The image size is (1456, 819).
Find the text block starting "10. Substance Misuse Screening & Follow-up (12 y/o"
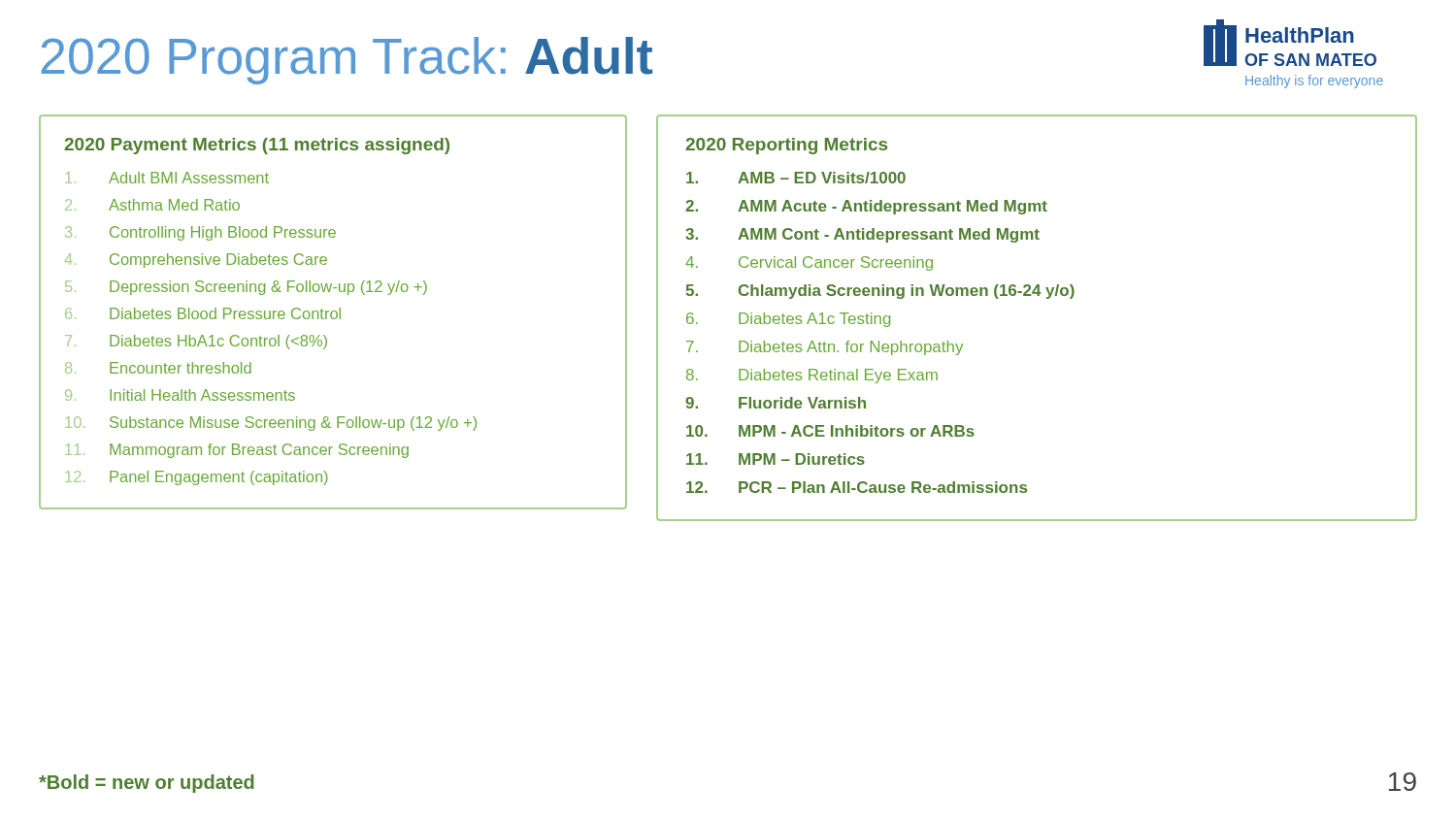[x=271, y=423]
